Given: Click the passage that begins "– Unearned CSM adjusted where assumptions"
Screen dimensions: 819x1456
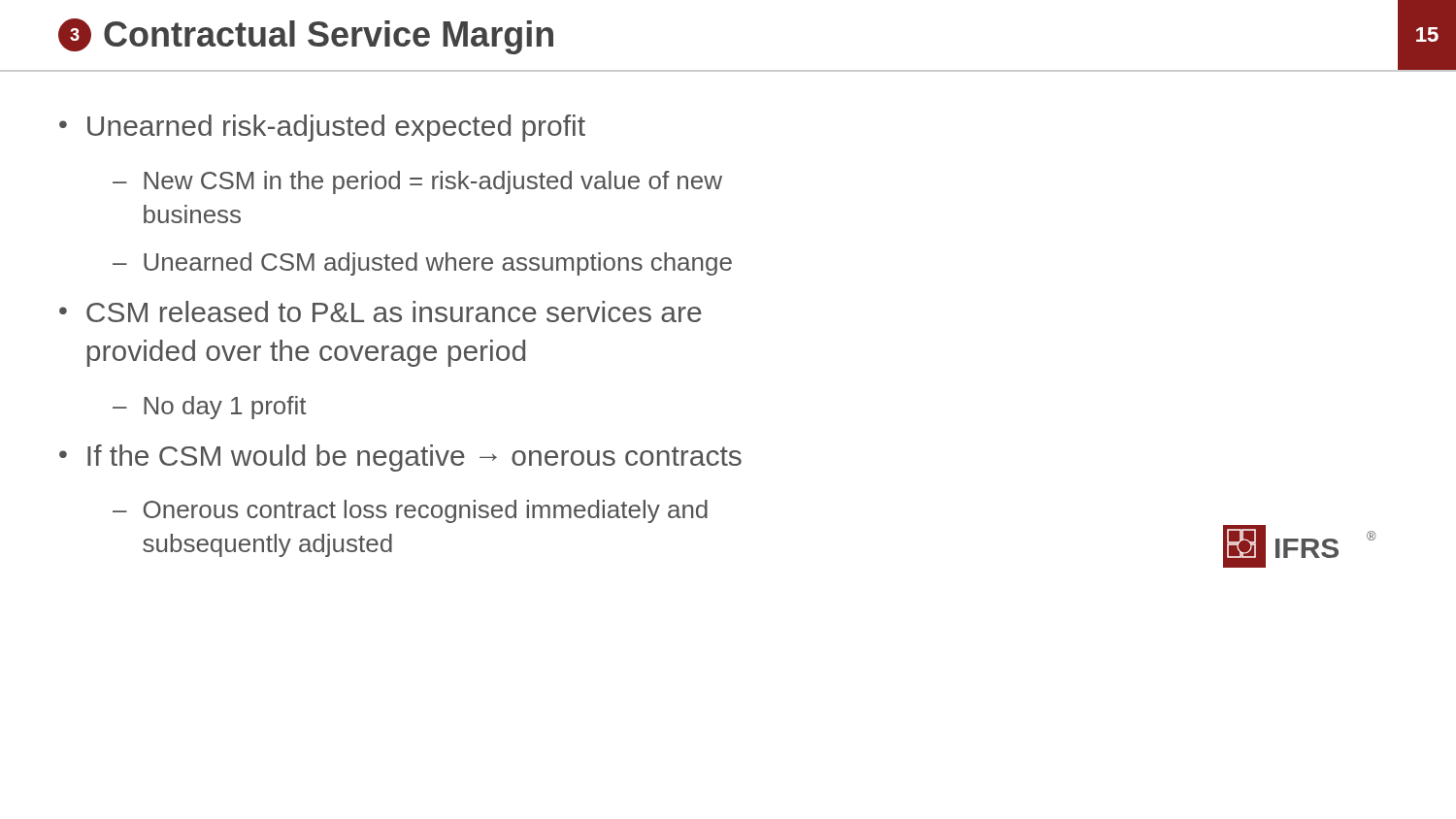Looking at the screenshot, I should (x=423, y=262).
